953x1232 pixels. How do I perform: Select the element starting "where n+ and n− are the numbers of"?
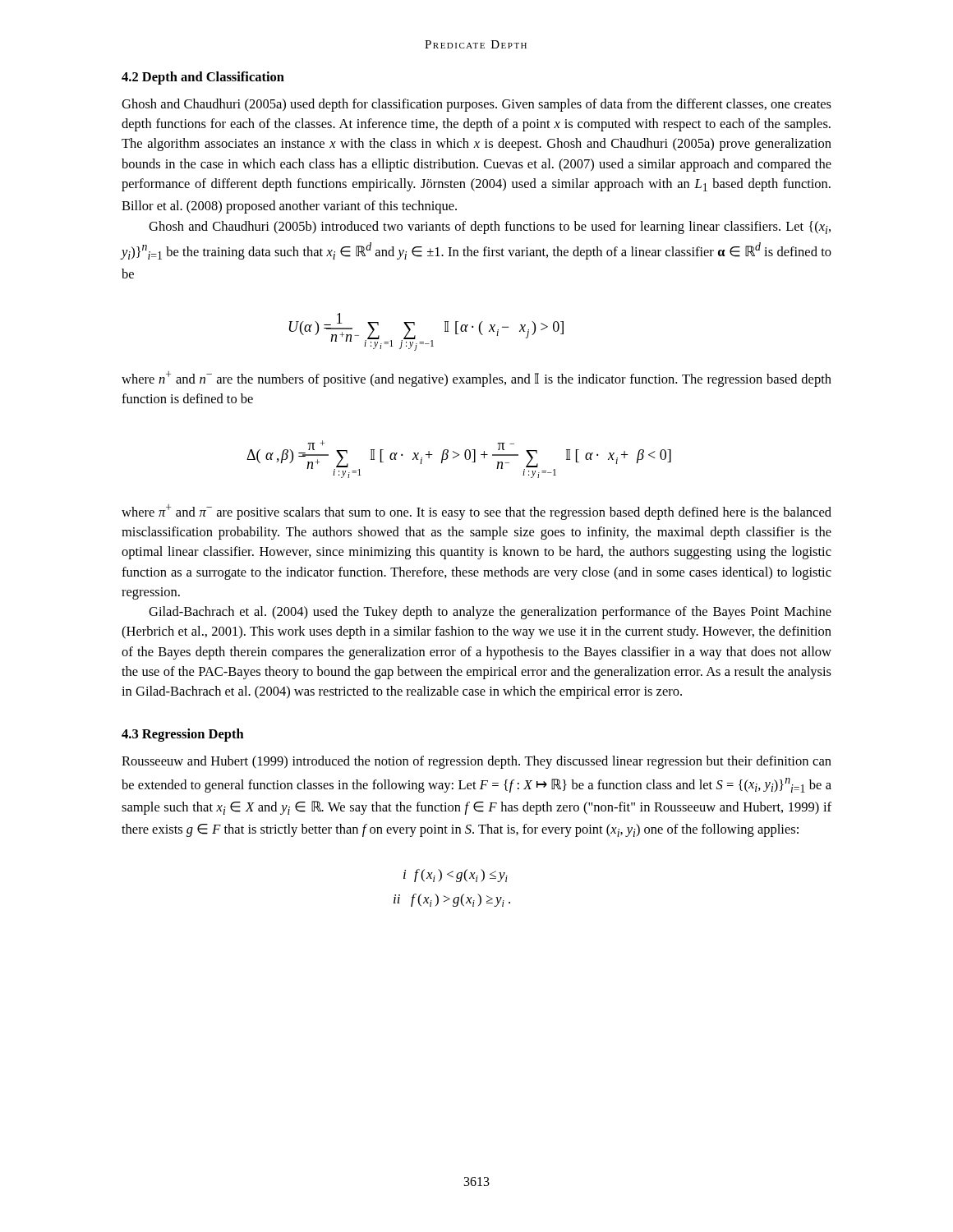click(x=476, y=387)
